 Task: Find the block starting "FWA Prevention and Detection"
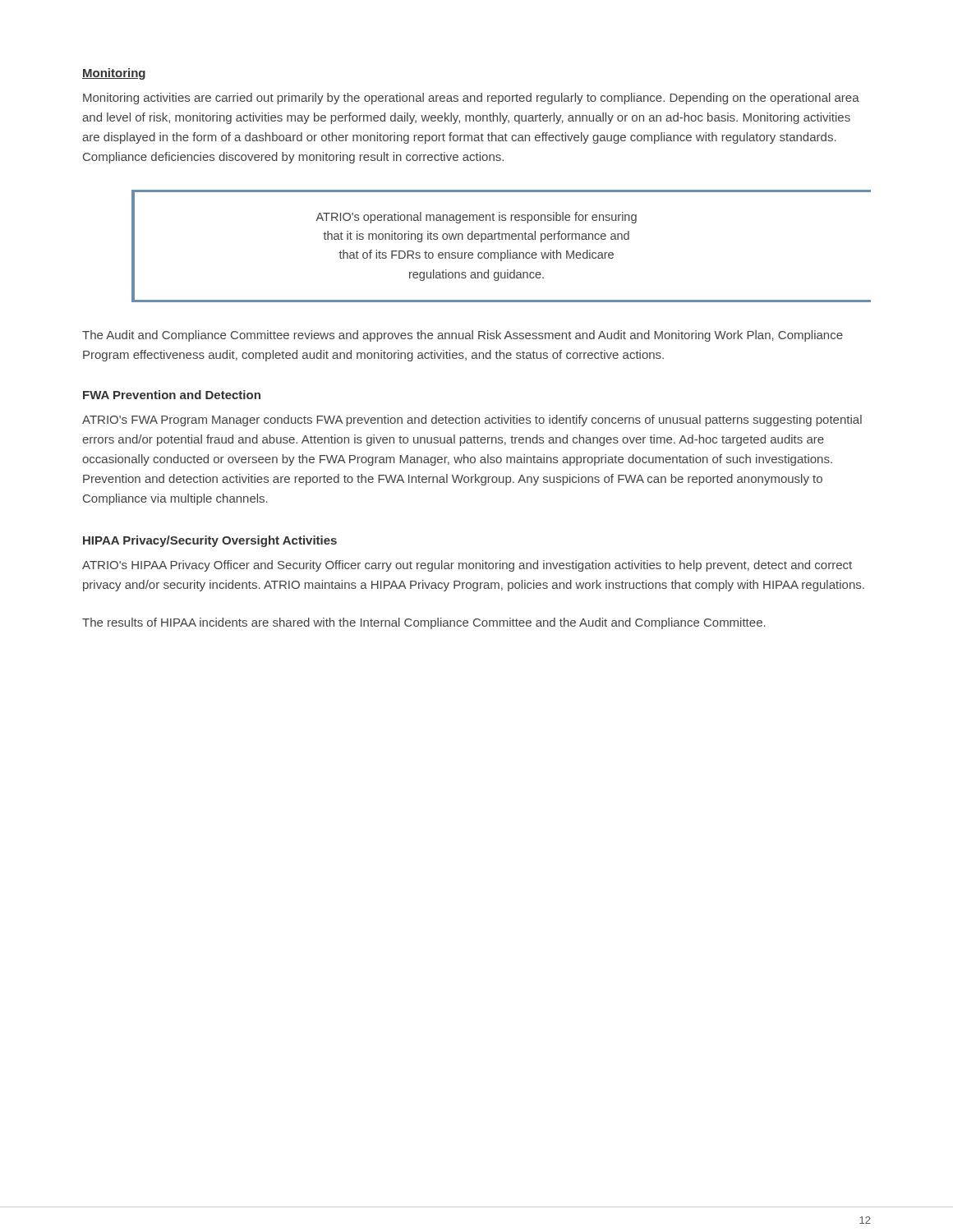coord(172,394)
